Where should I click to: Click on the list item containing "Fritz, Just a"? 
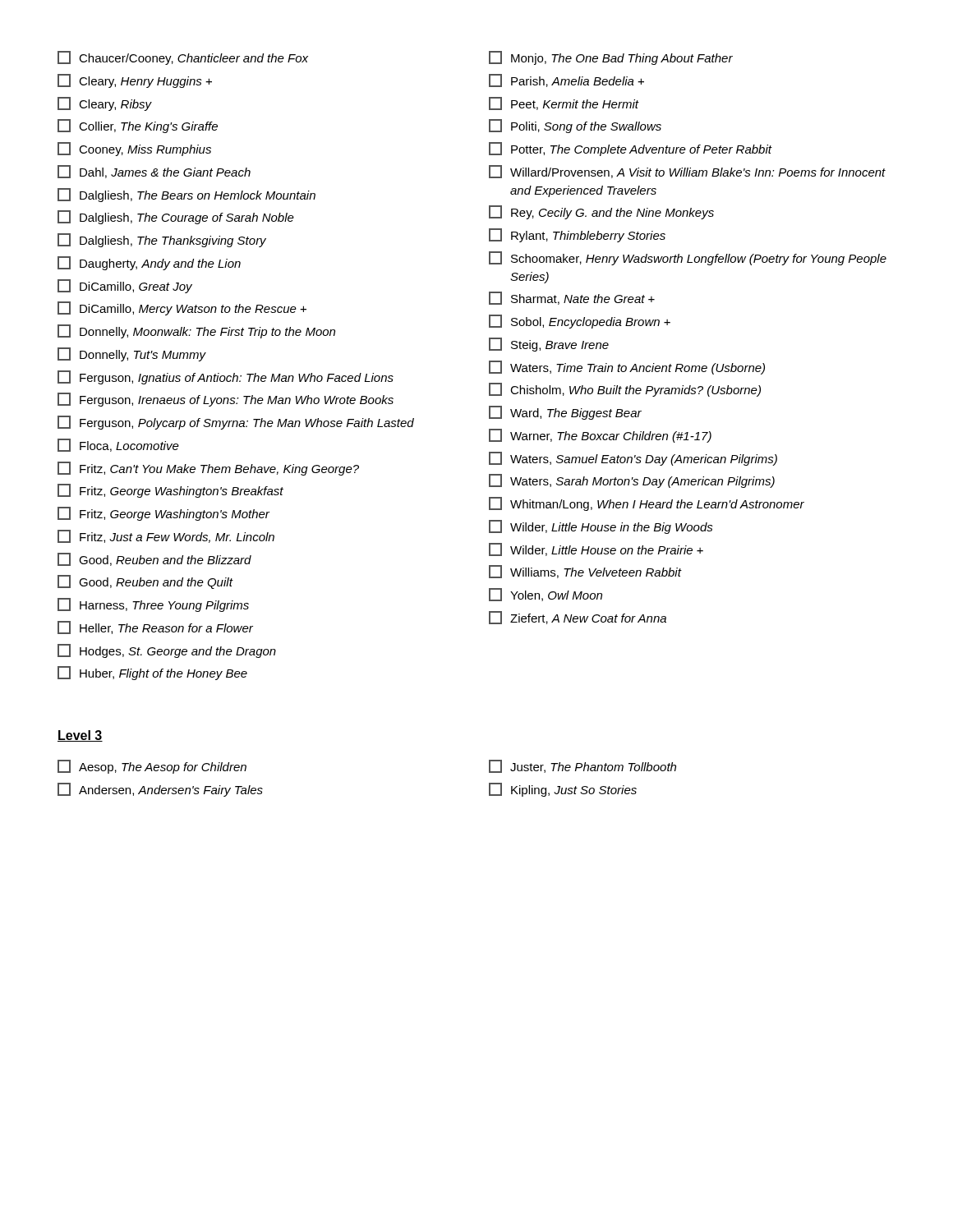(261, 537)
